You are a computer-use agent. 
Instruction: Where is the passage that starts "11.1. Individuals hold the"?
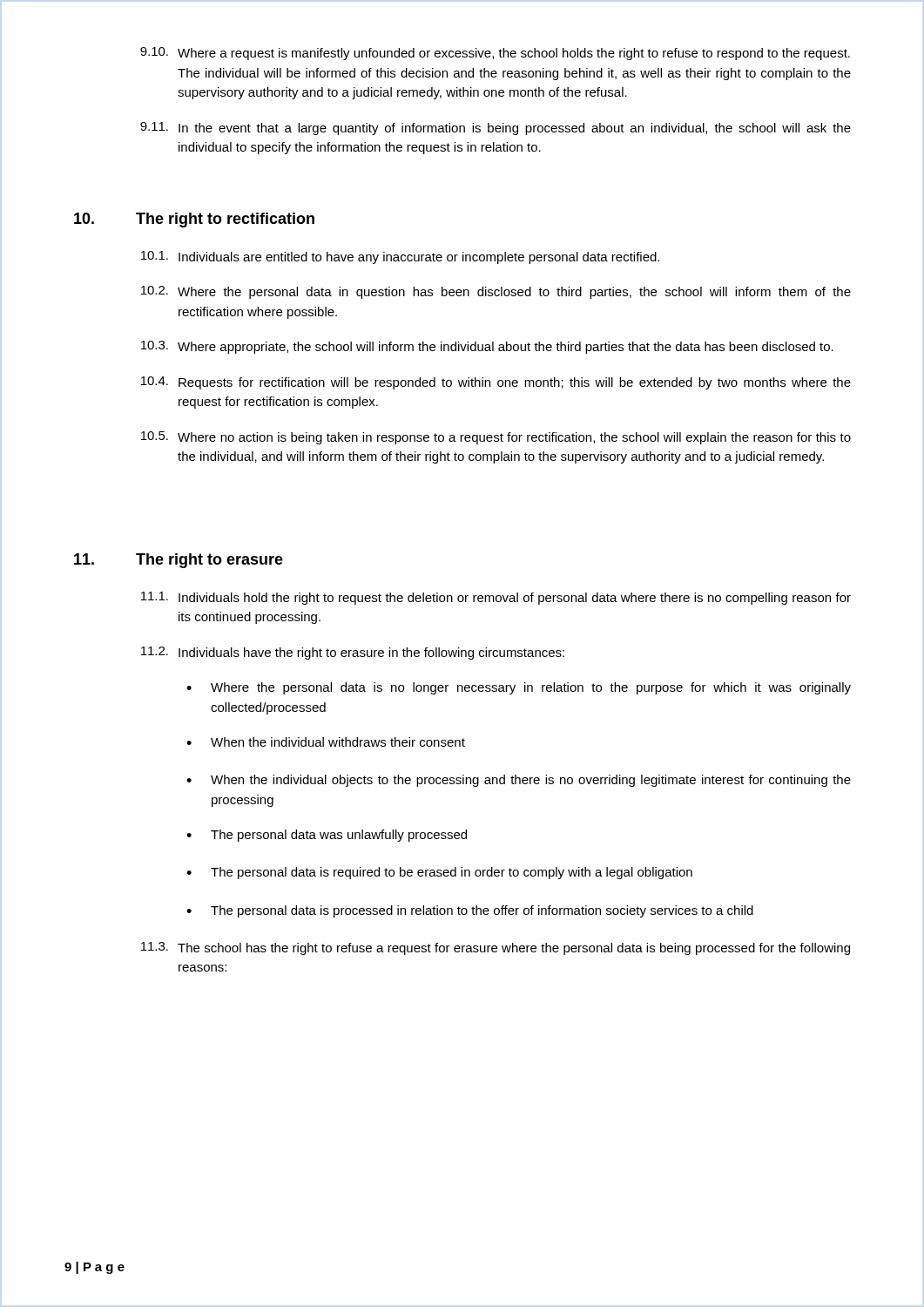point(462,607)
